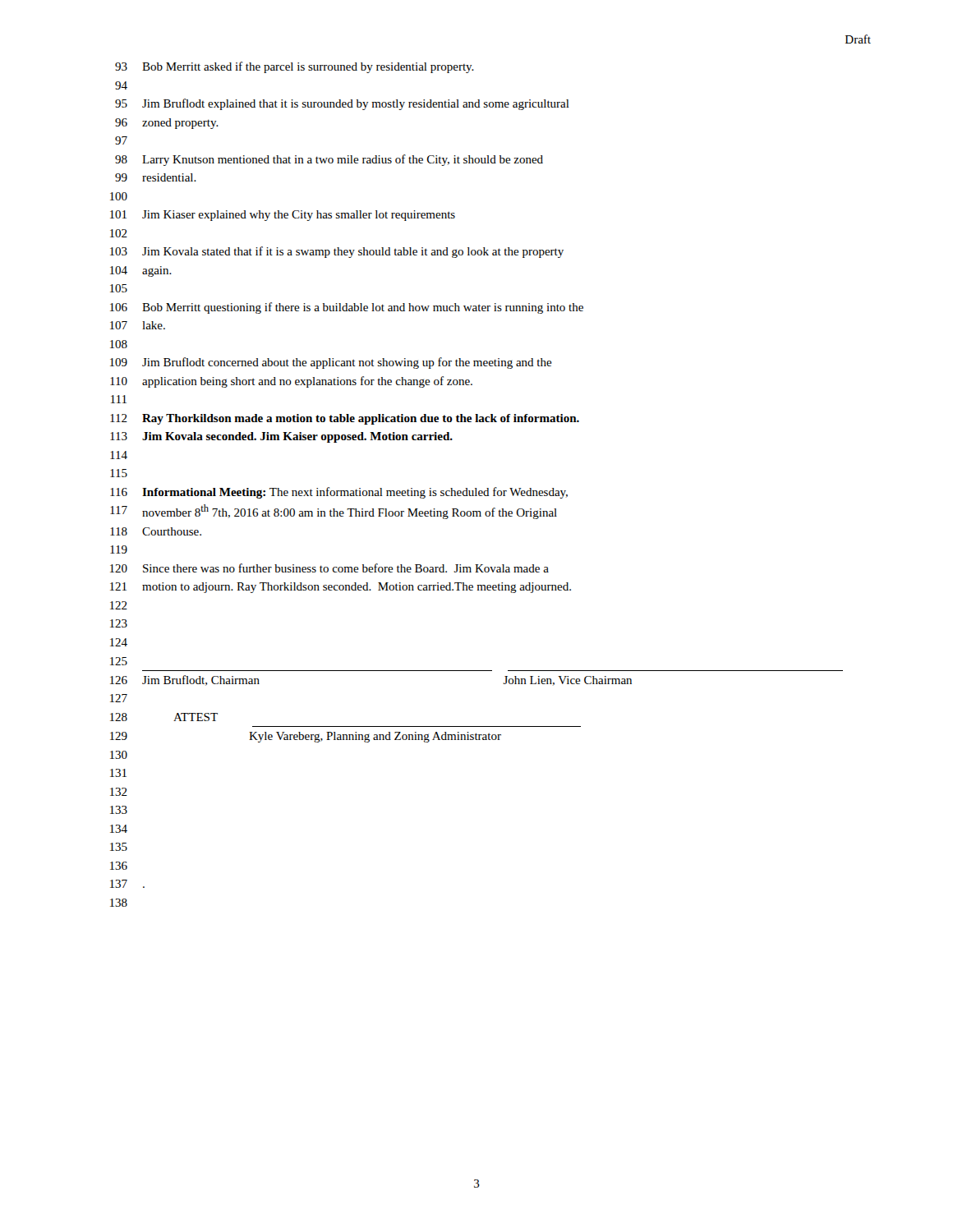Find the text block that says "93 Bob Merritt asked if the parcel"
This screenshot has height=1232, width=953.
click(476, 67)
